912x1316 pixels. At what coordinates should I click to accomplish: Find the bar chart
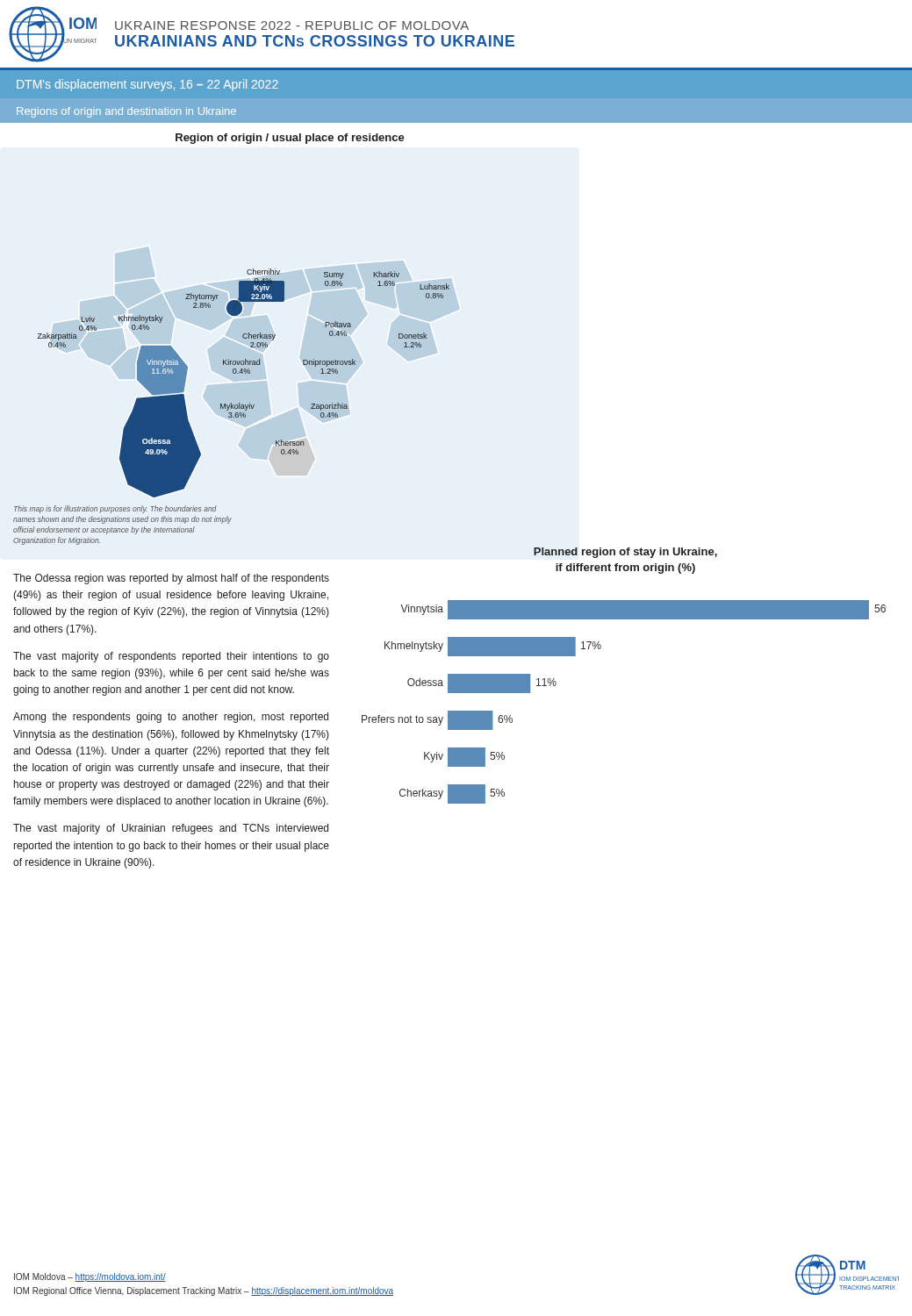coord(625,684)
